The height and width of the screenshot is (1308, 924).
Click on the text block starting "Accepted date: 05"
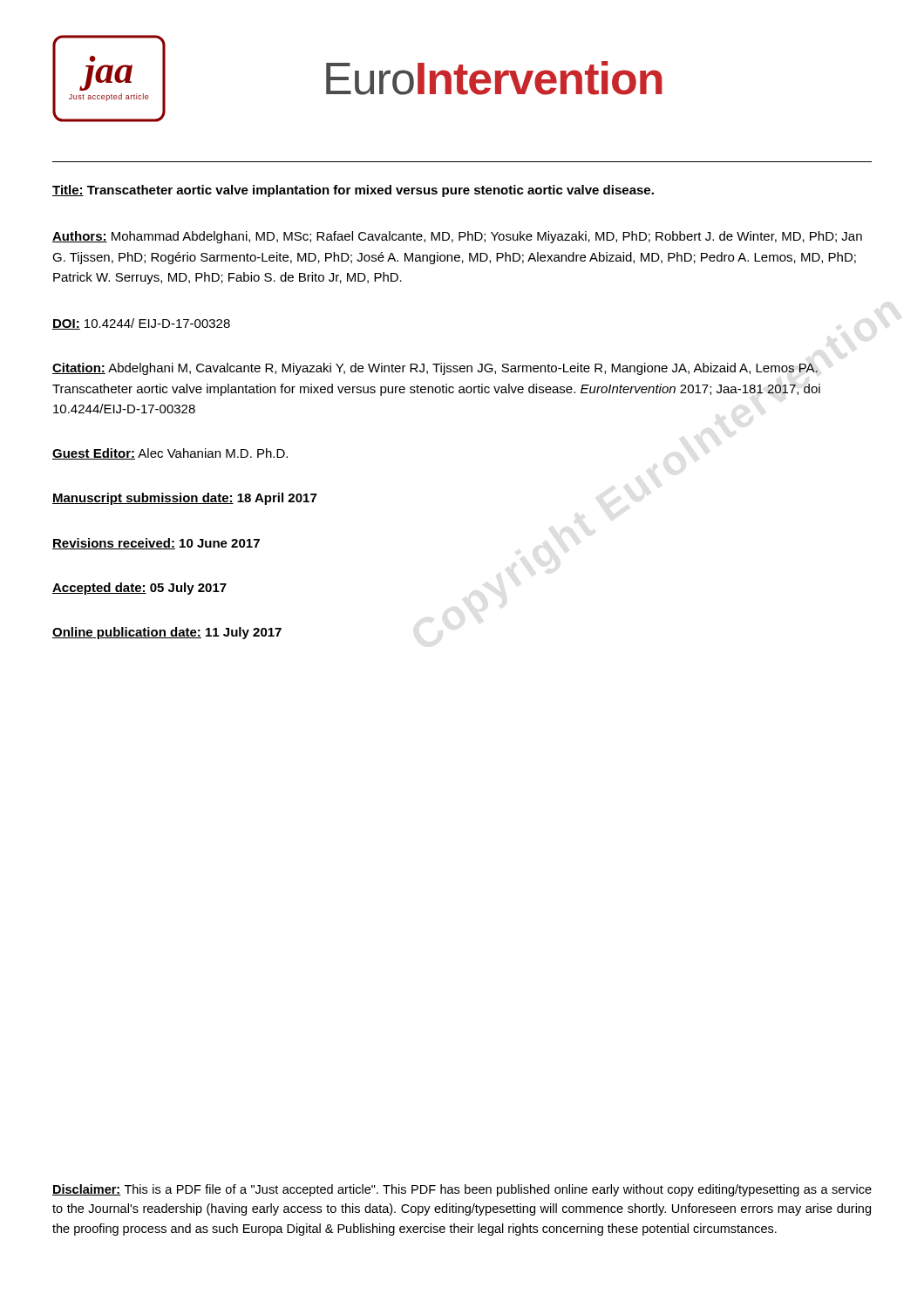139,589
